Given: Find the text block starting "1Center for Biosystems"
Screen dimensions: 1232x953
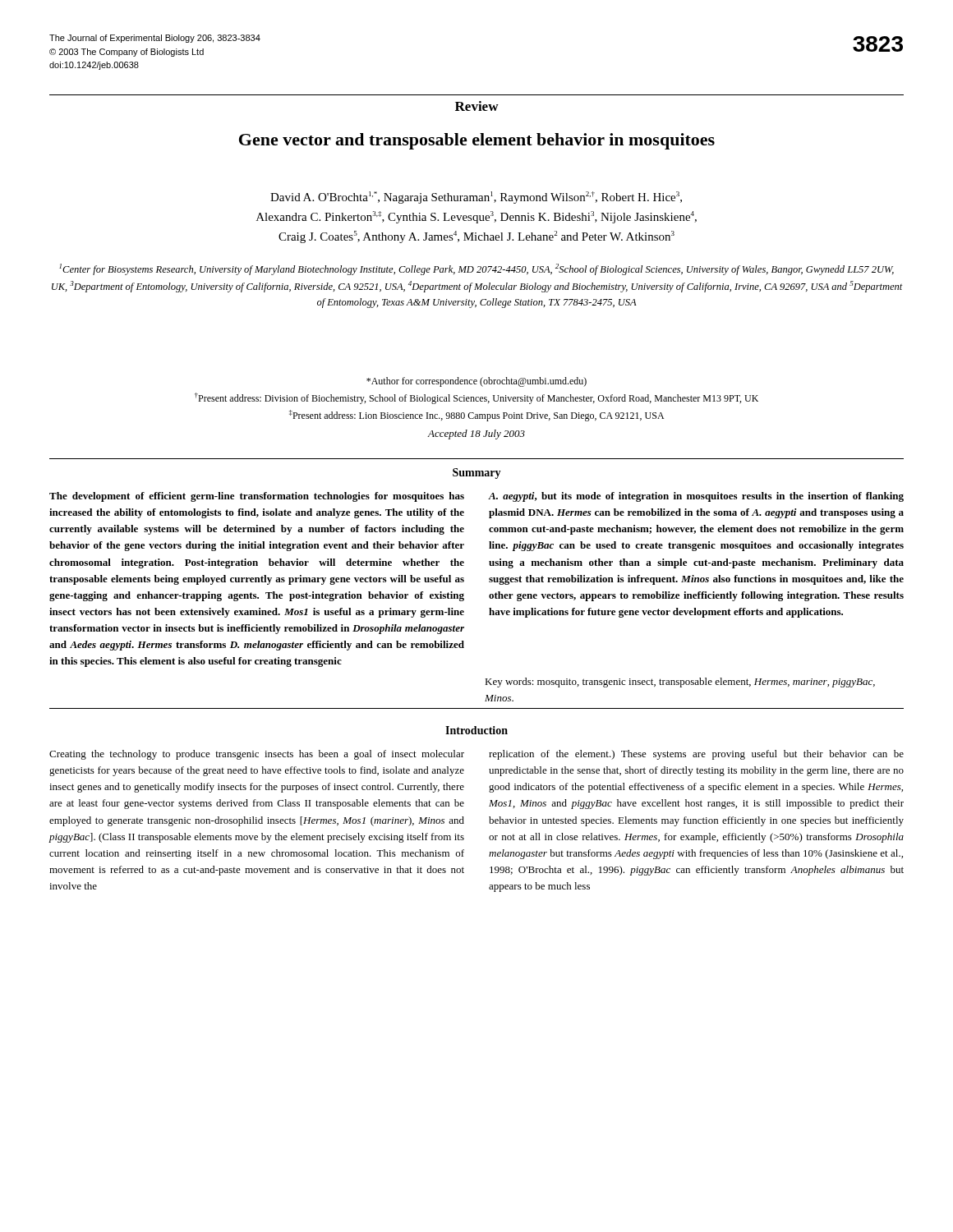Looking at the screenshot, I should pyautogui.click(x=476, y=285).
